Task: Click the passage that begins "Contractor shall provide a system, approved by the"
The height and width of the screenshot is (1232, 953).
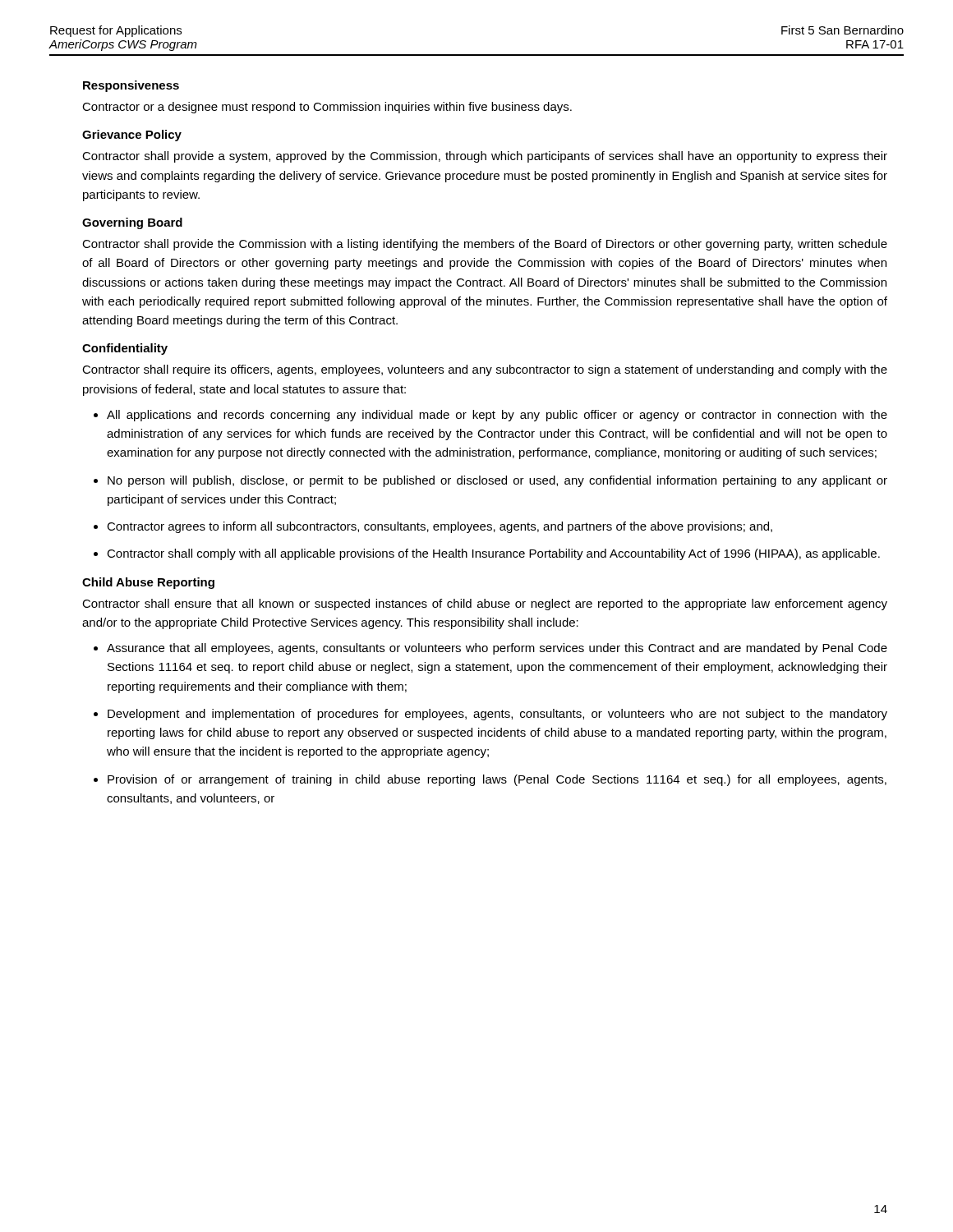Action: click(485, 175)
